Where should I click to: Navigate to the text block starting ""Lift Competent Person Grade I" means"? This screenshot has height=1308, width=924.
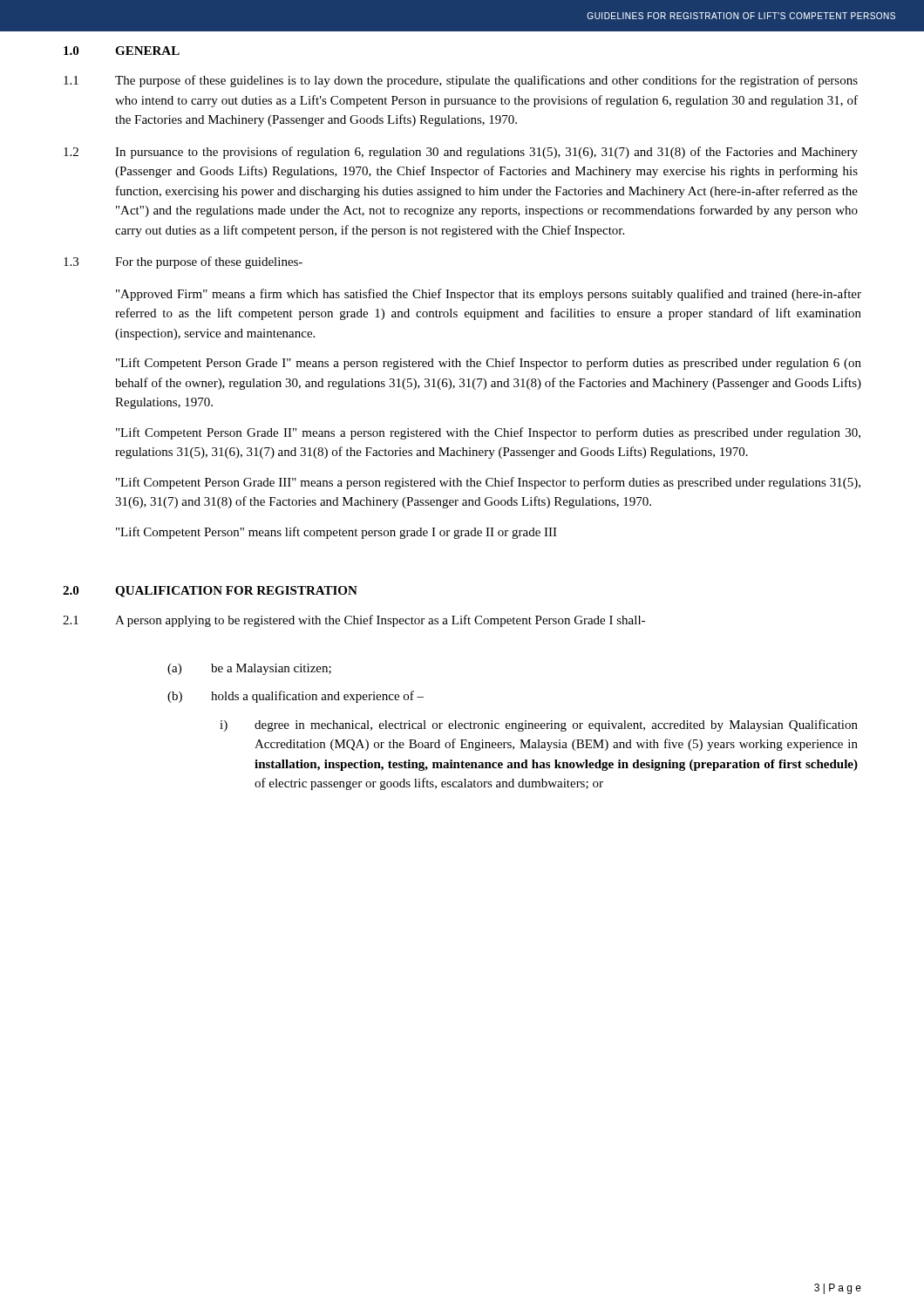coord(488,382)
